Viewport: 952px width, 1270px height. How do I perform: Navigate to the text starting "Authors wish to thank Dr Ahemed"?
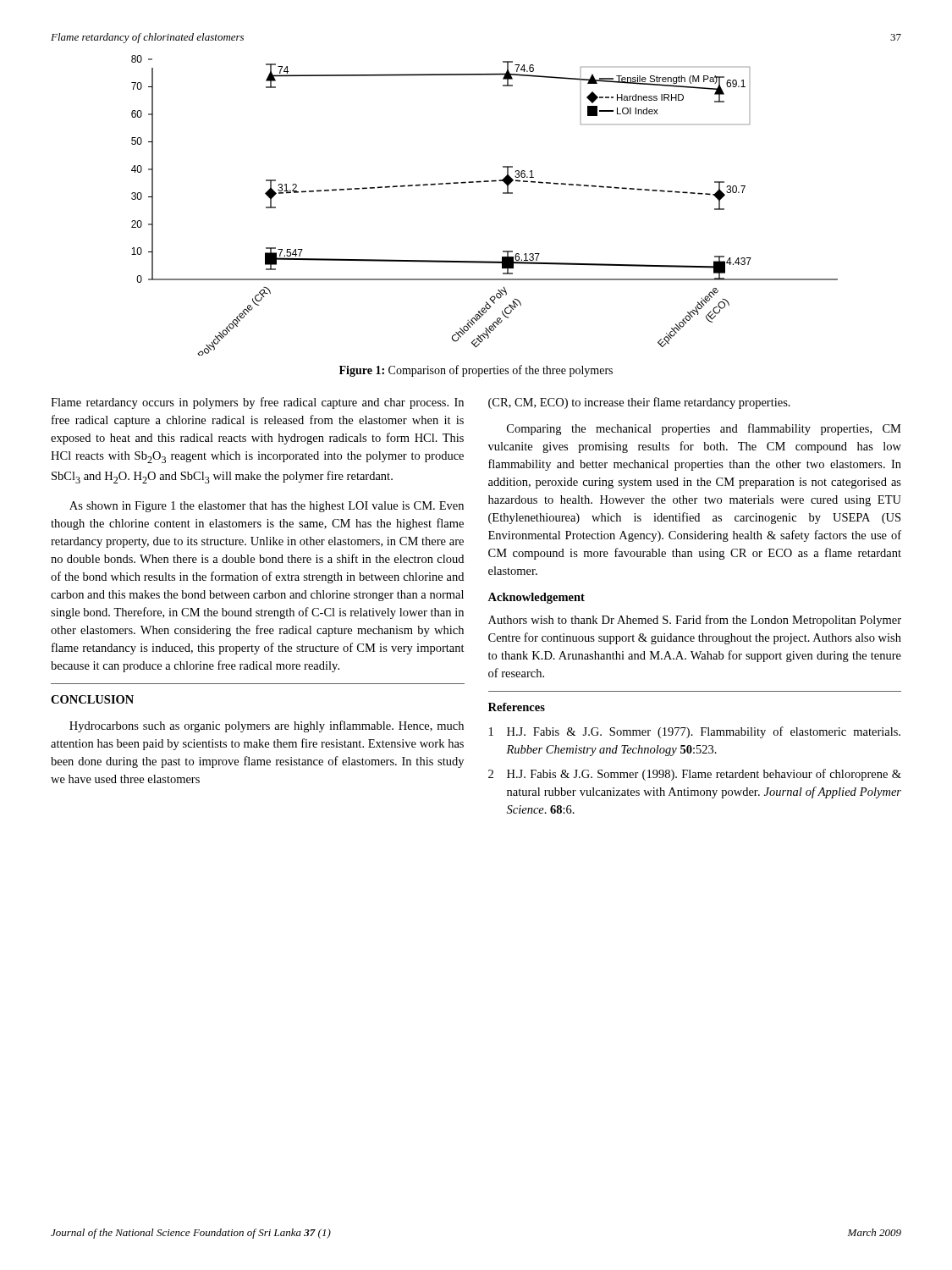click(x=695, y=647)
